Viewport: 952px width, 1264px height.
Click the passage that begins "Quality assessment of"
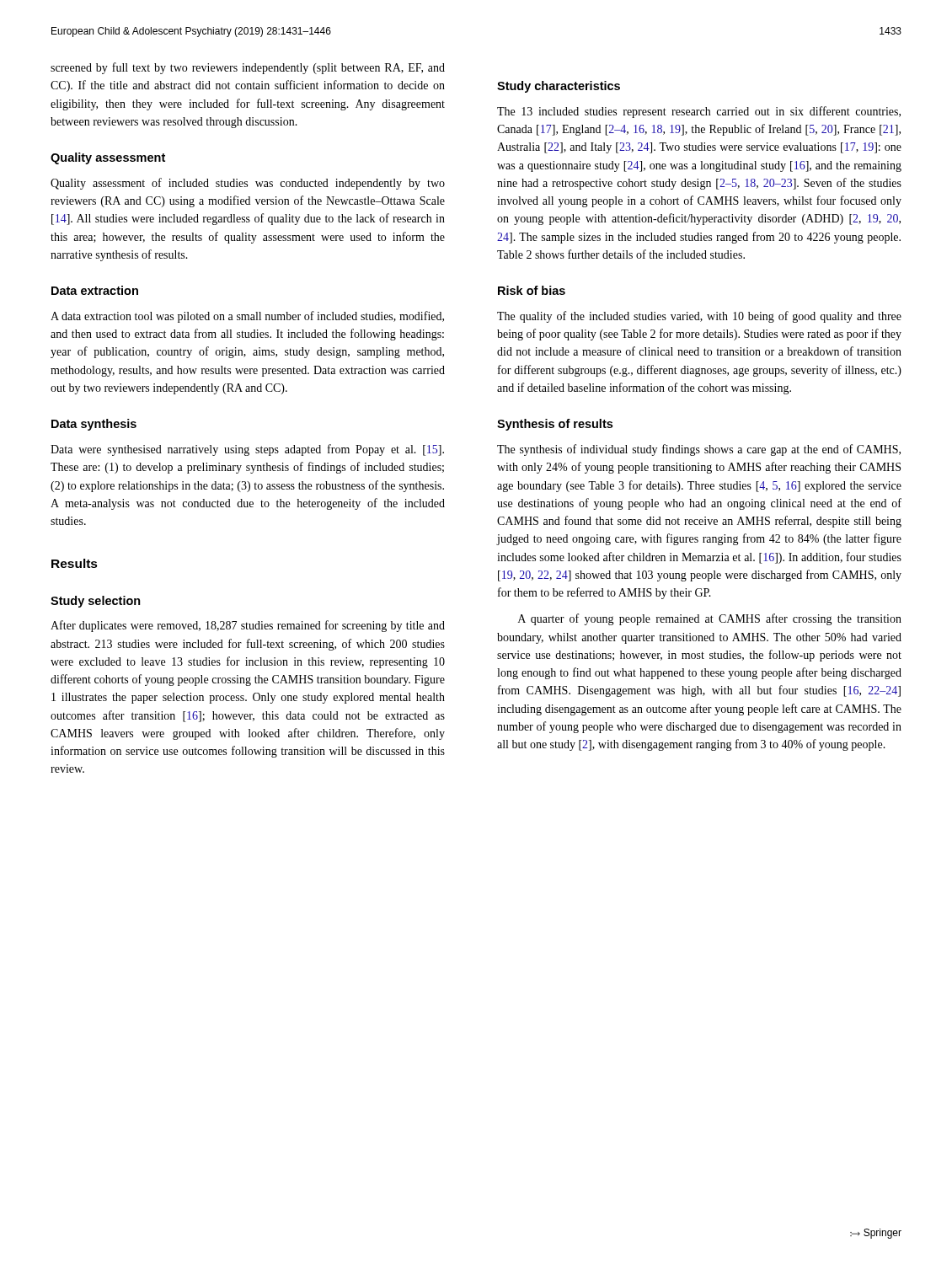pyautogui.click(x=248, y=219)
